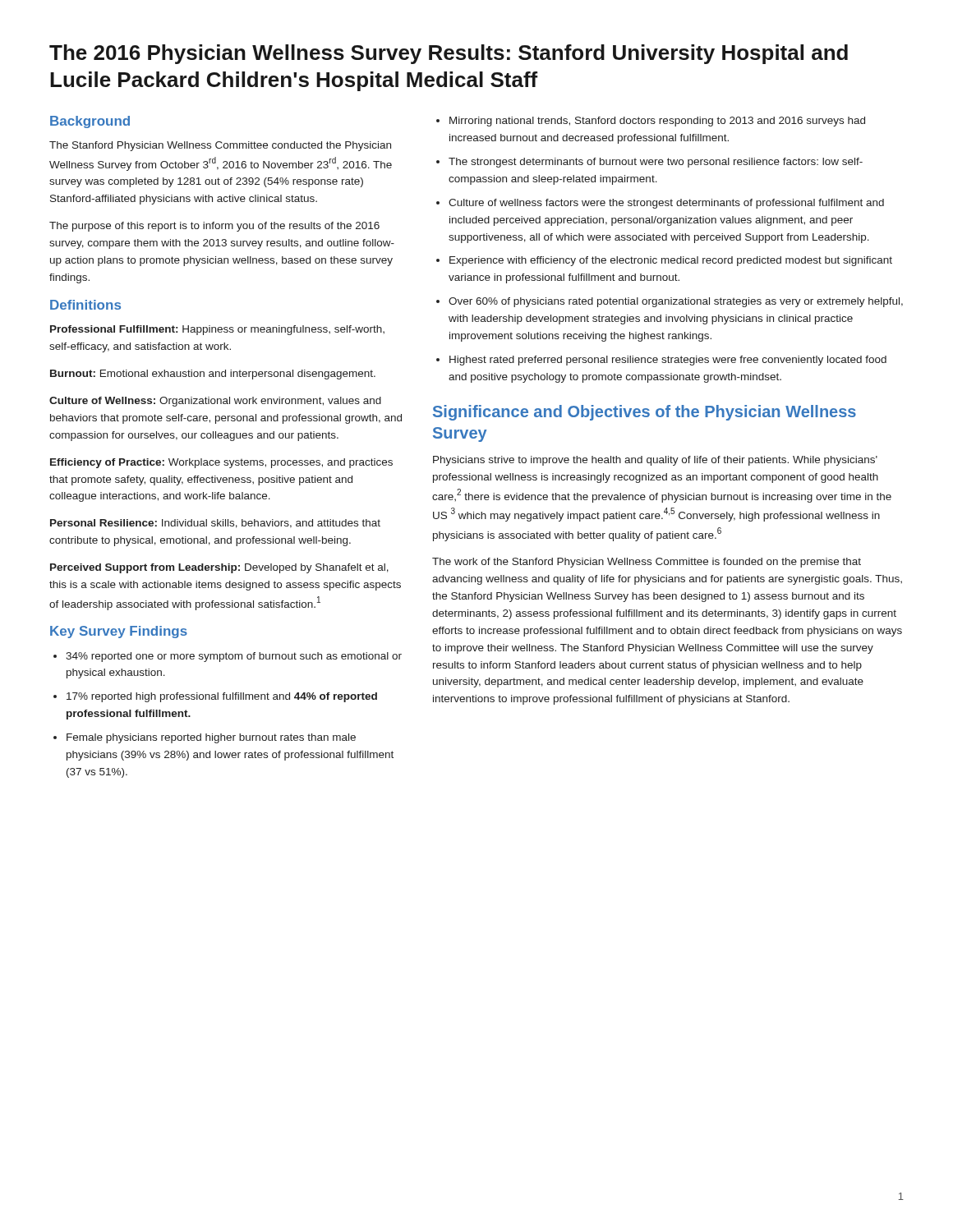Point to the block starting "Female physicians reported higher burnout rates than male"
953x1232 pixels.
[x=230, y=755]
